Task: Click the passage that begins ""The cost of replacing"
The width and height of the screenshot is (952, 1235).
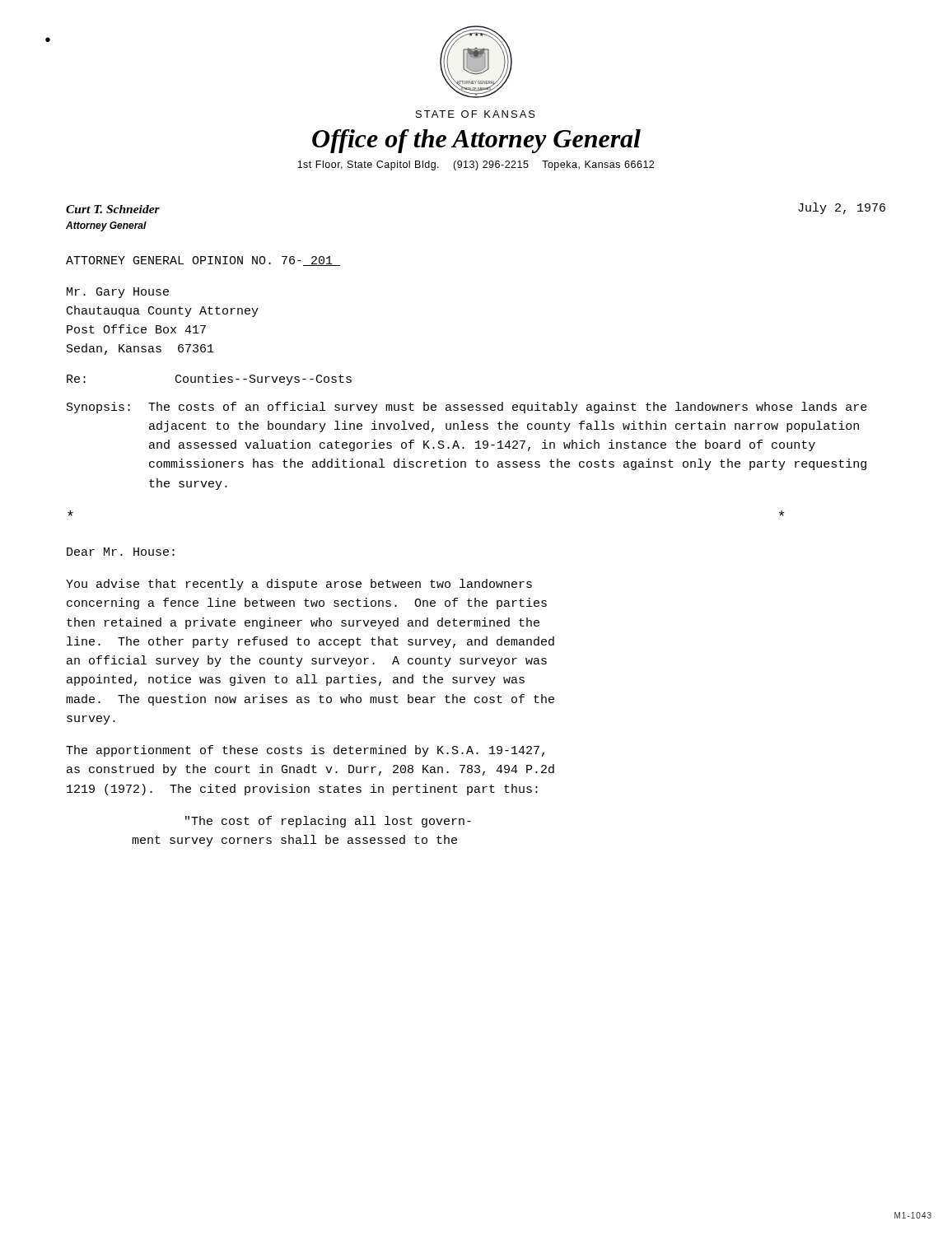Action: point(302,832)
